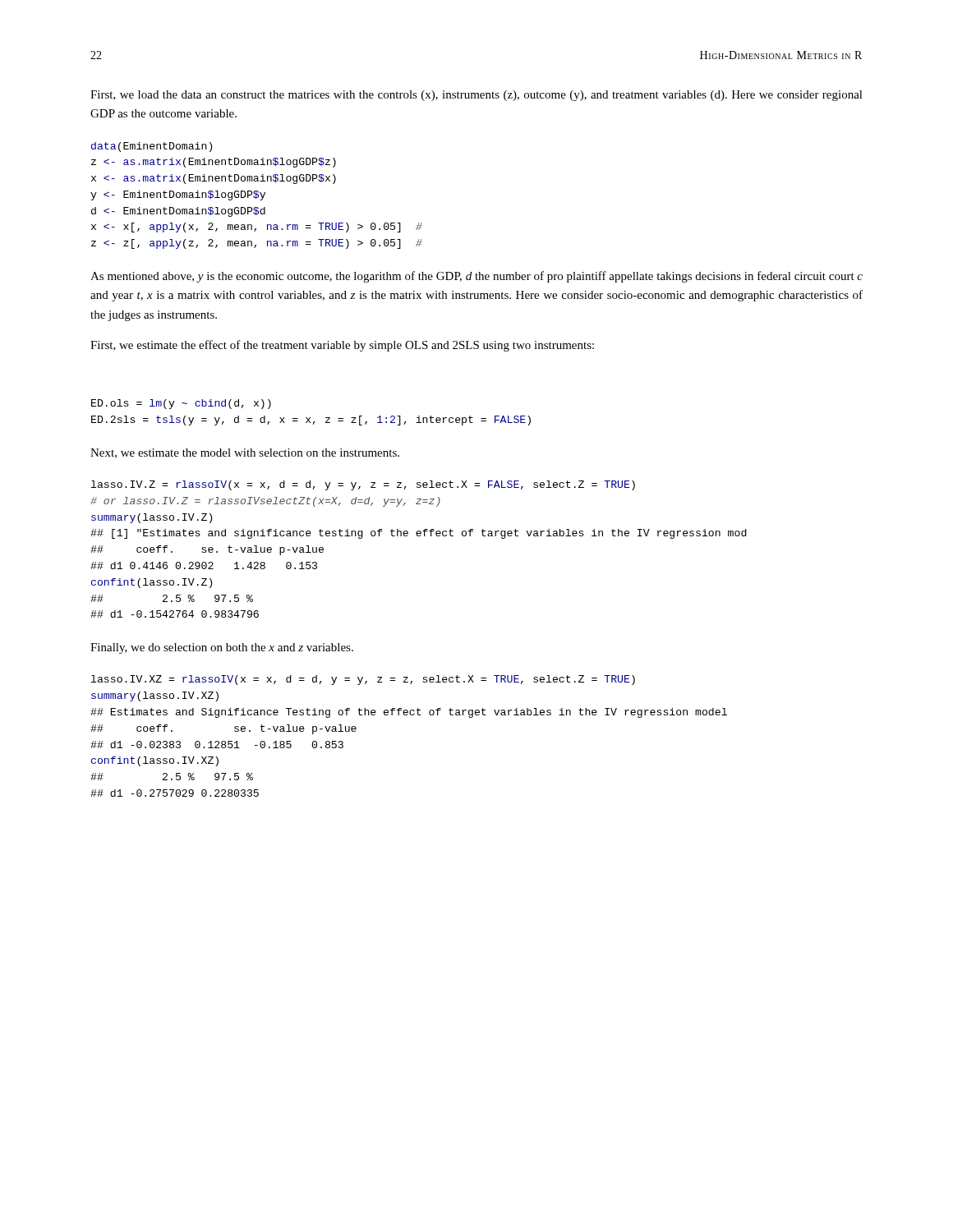Find the block starting "First, we estimate the effect of"
The height and width of the screenshot is (1232, 953).
(x=343, y=345)
